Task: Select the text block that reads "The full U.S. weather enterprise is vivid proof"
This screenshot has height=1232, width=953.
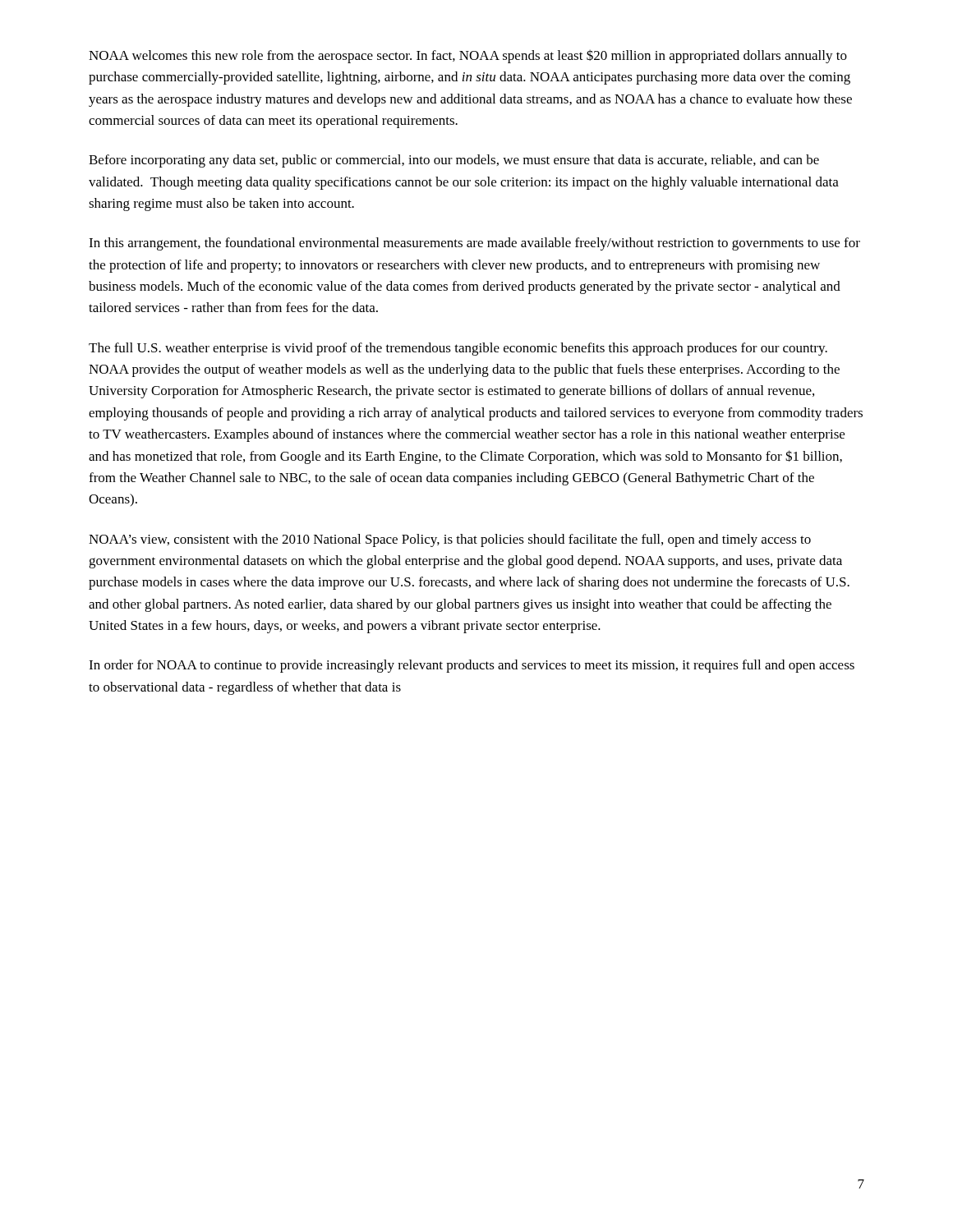Action: point(476,423)
